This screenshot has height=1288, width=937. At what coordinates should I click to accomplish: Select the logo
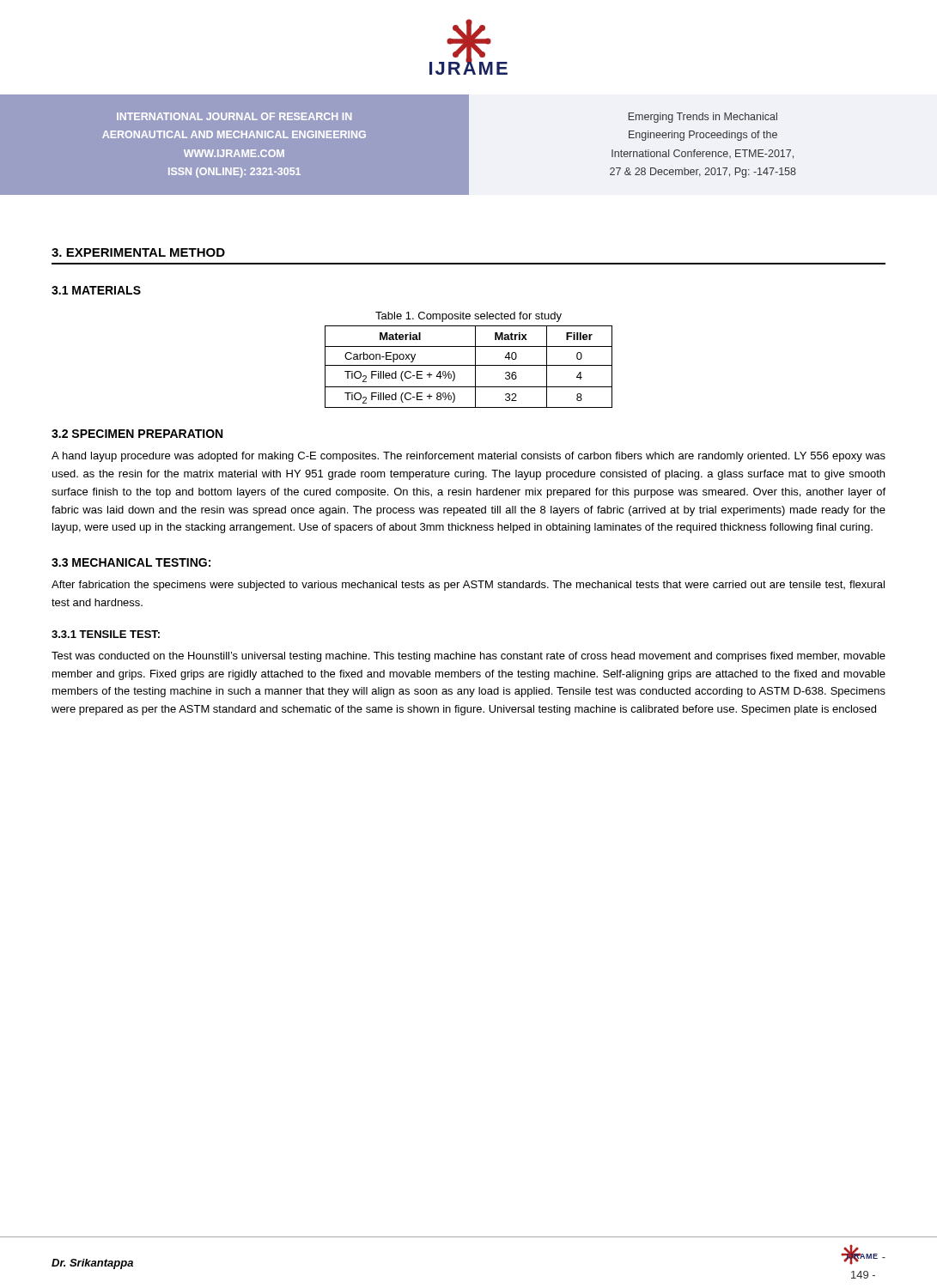coord(468,47)
